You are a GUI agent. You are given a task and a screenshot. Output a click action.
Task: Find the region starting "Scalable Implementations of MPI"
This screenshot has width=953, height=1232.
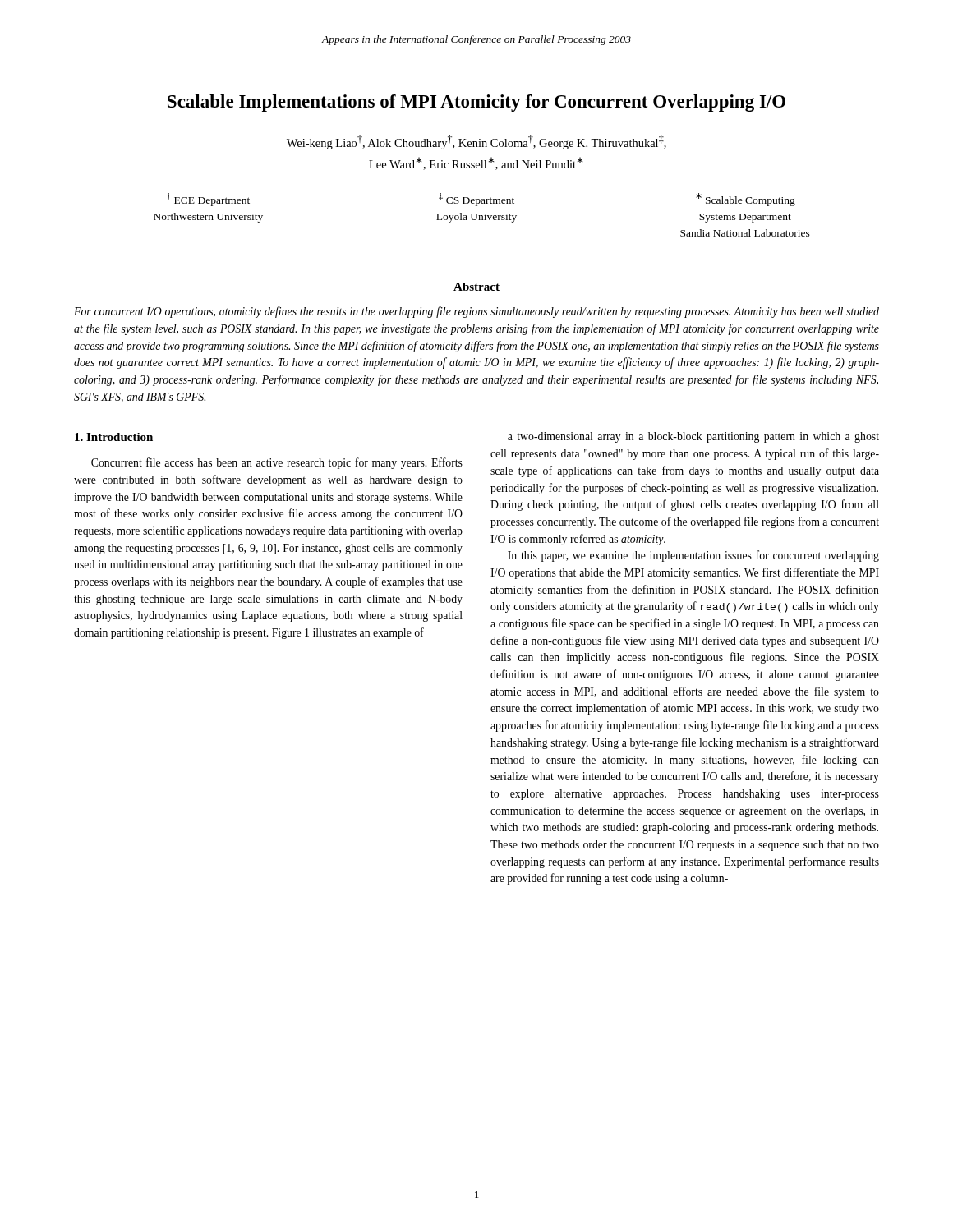click(476, 101)
